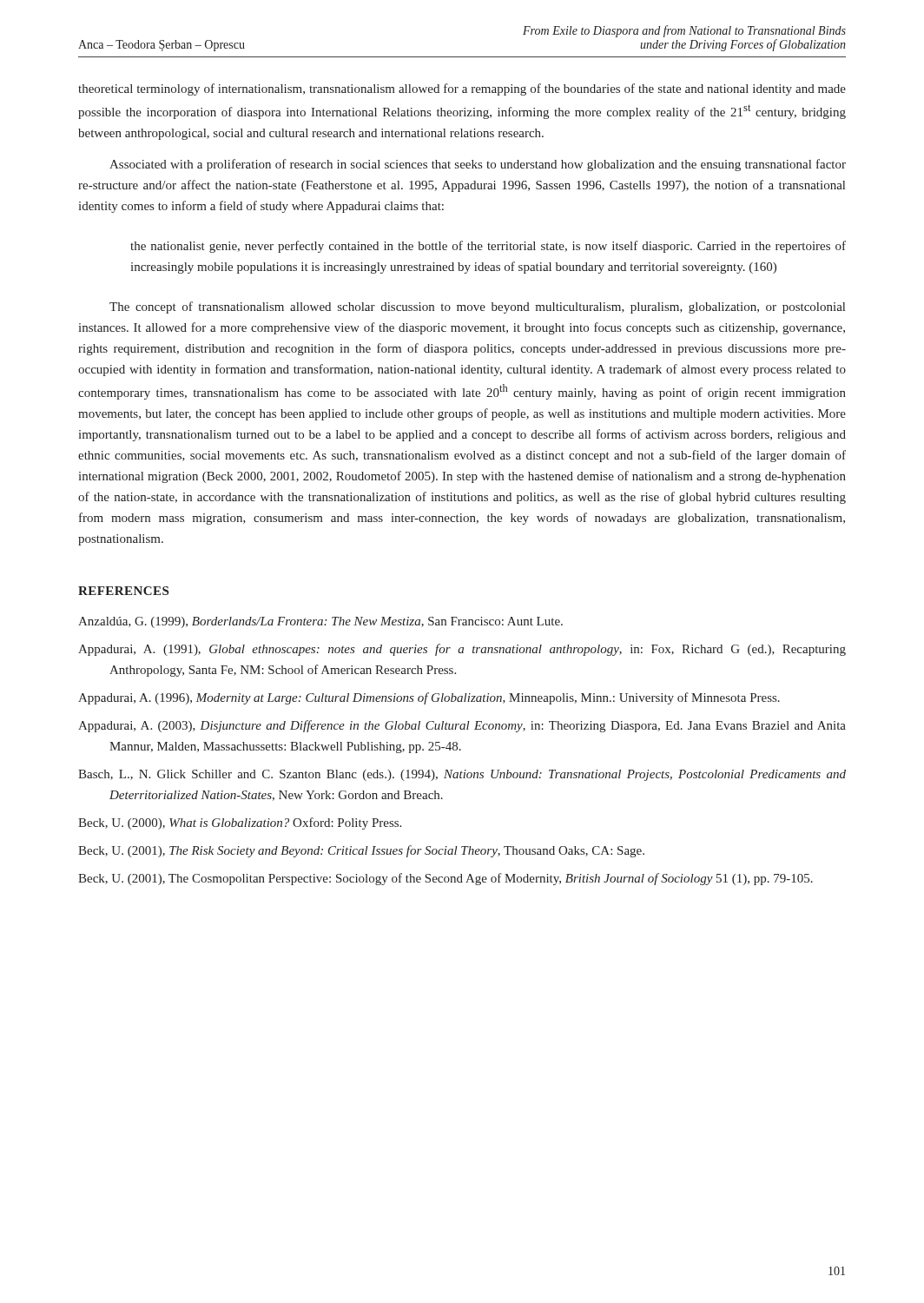This screenshot has height=1303, width=924.
Task: Find the list item containing "Beck, U. (2000), What is Globalization?"
Action: click(x=240, y=823)
